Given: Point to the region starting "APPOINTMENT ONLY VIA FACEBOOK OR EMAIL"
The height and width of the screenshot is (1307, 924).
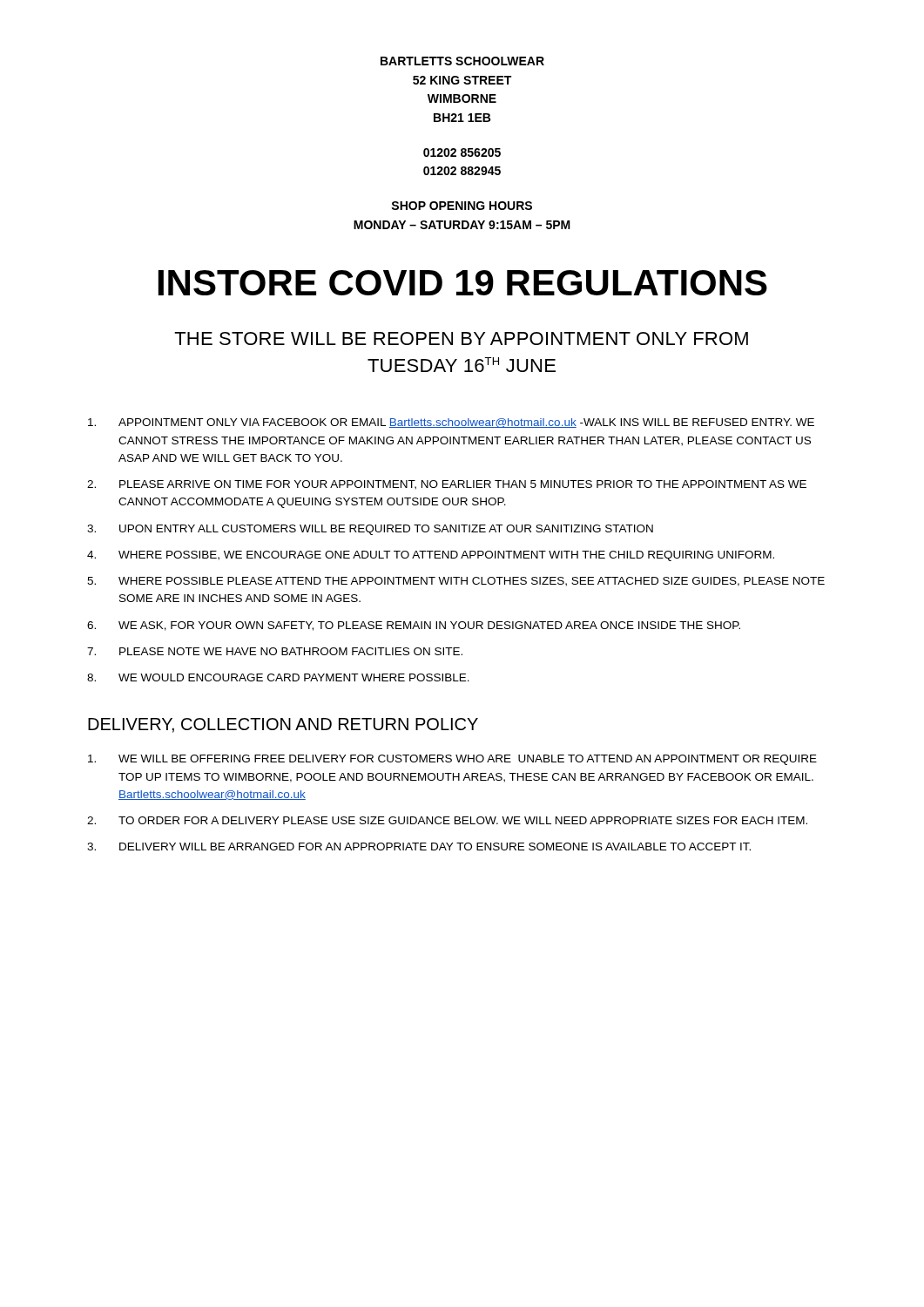Looking at the screenshot, I should pos(462,441).
